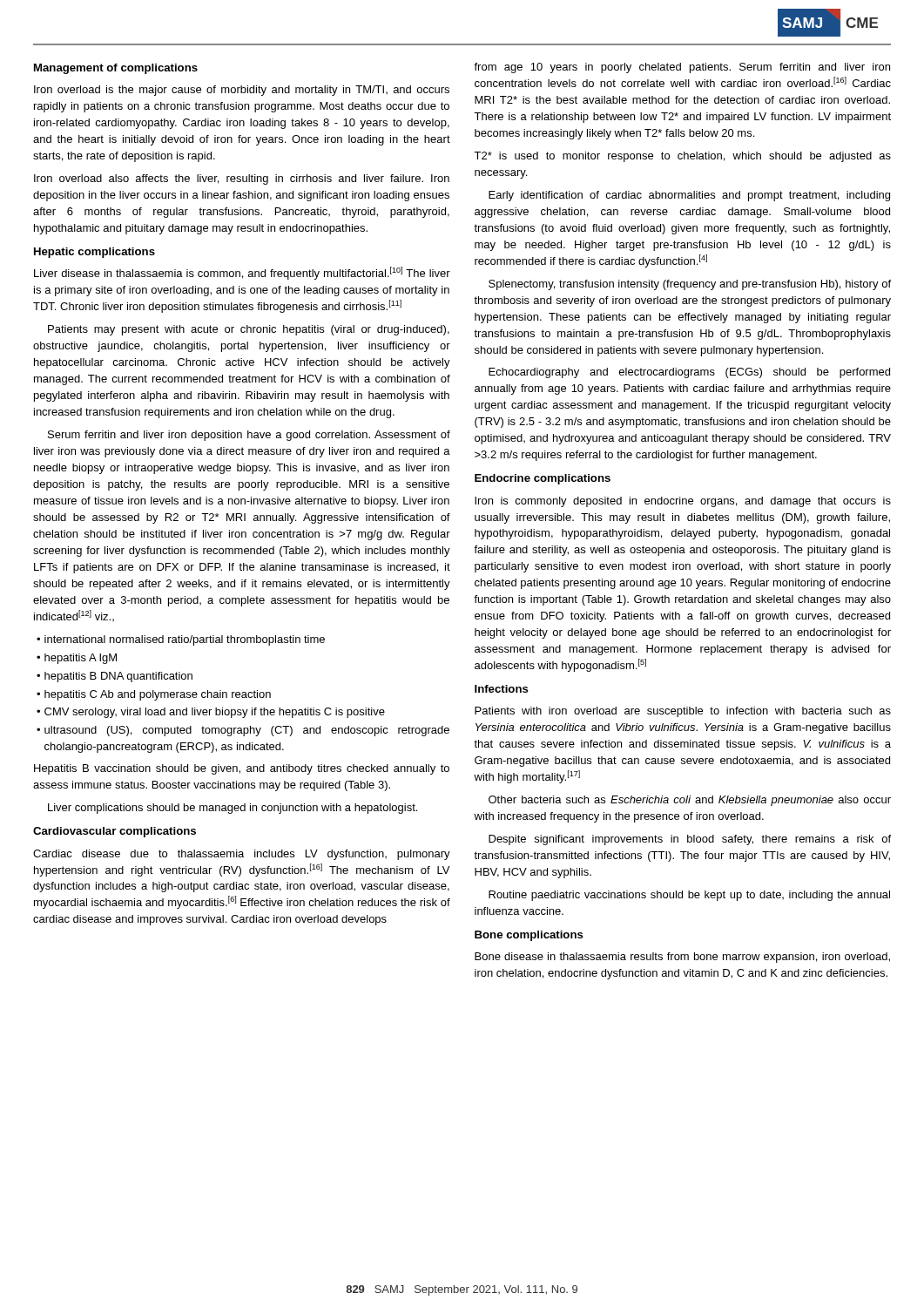Screen dimensions: 1307x924
Task: Locate the list item that reads "• CMV serology, viral load and liver"
Action: click(211, 713)
